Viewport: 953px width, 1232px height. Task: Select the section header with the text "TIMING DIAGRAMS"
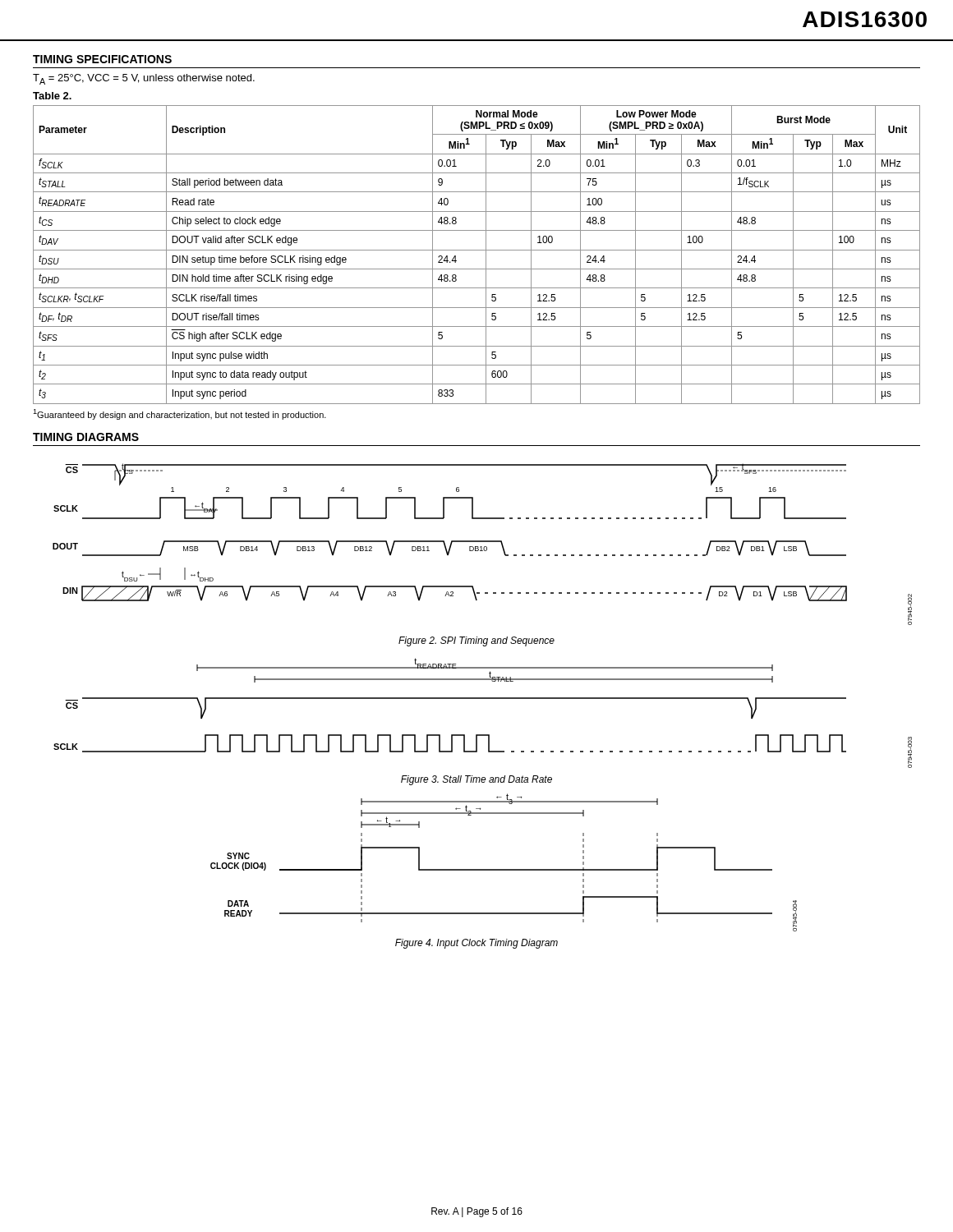(86, 437)
